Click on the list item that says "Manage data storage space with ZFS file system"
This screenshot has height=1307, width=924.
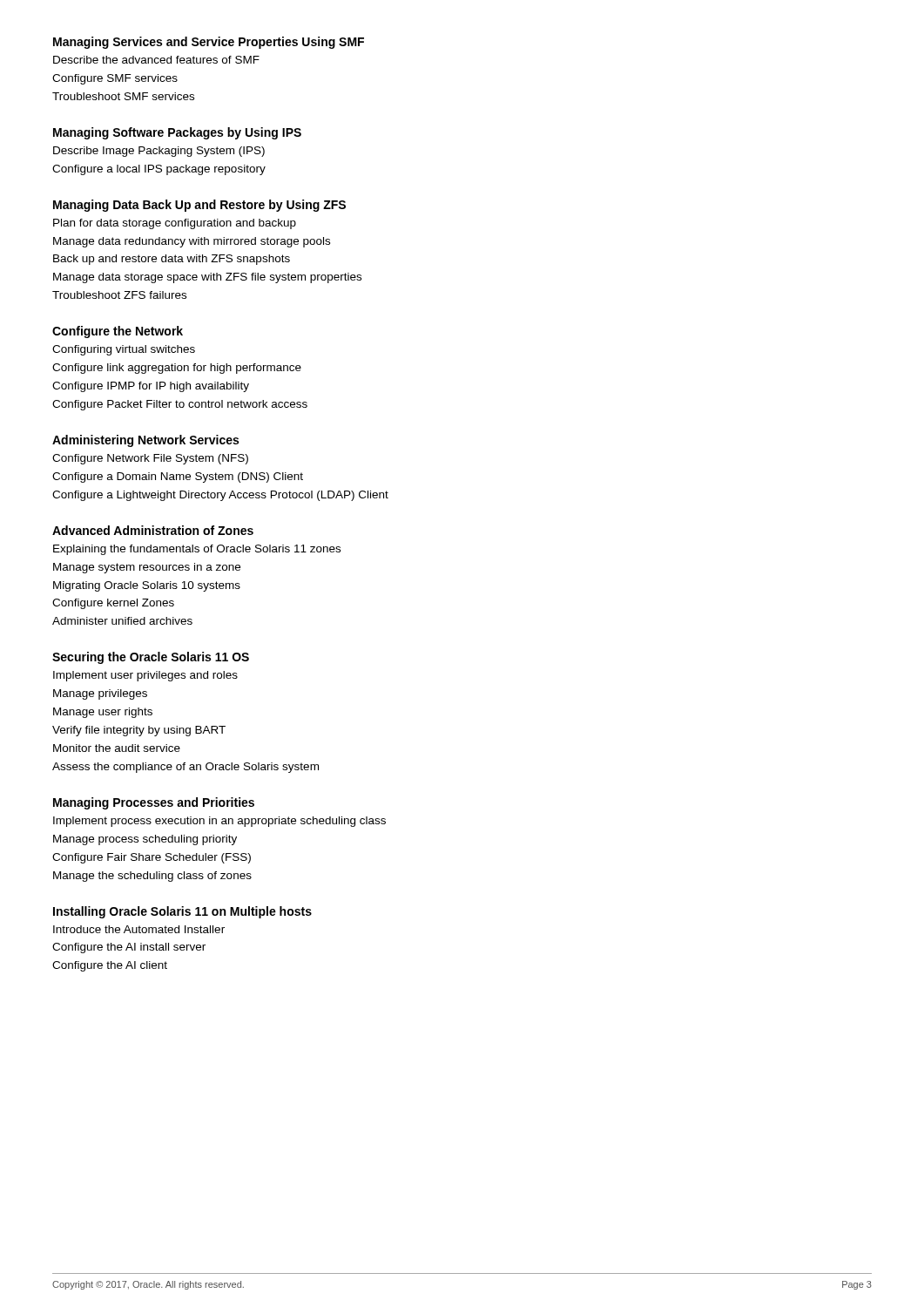pyautogui.click(x=207, y=277)
